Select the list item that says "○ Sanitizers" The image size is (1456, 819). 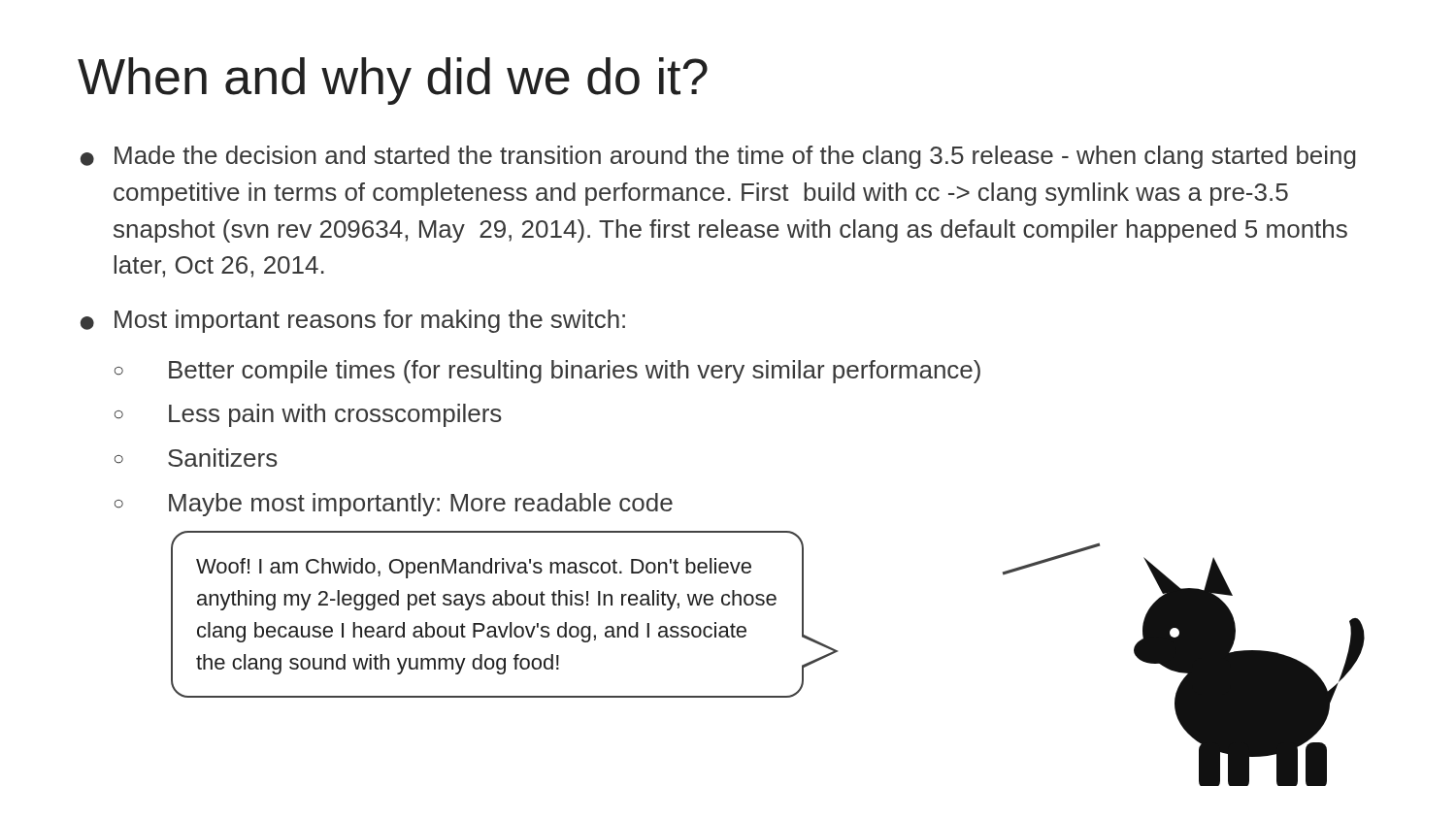pyautogui.click(x=196, y=458)
